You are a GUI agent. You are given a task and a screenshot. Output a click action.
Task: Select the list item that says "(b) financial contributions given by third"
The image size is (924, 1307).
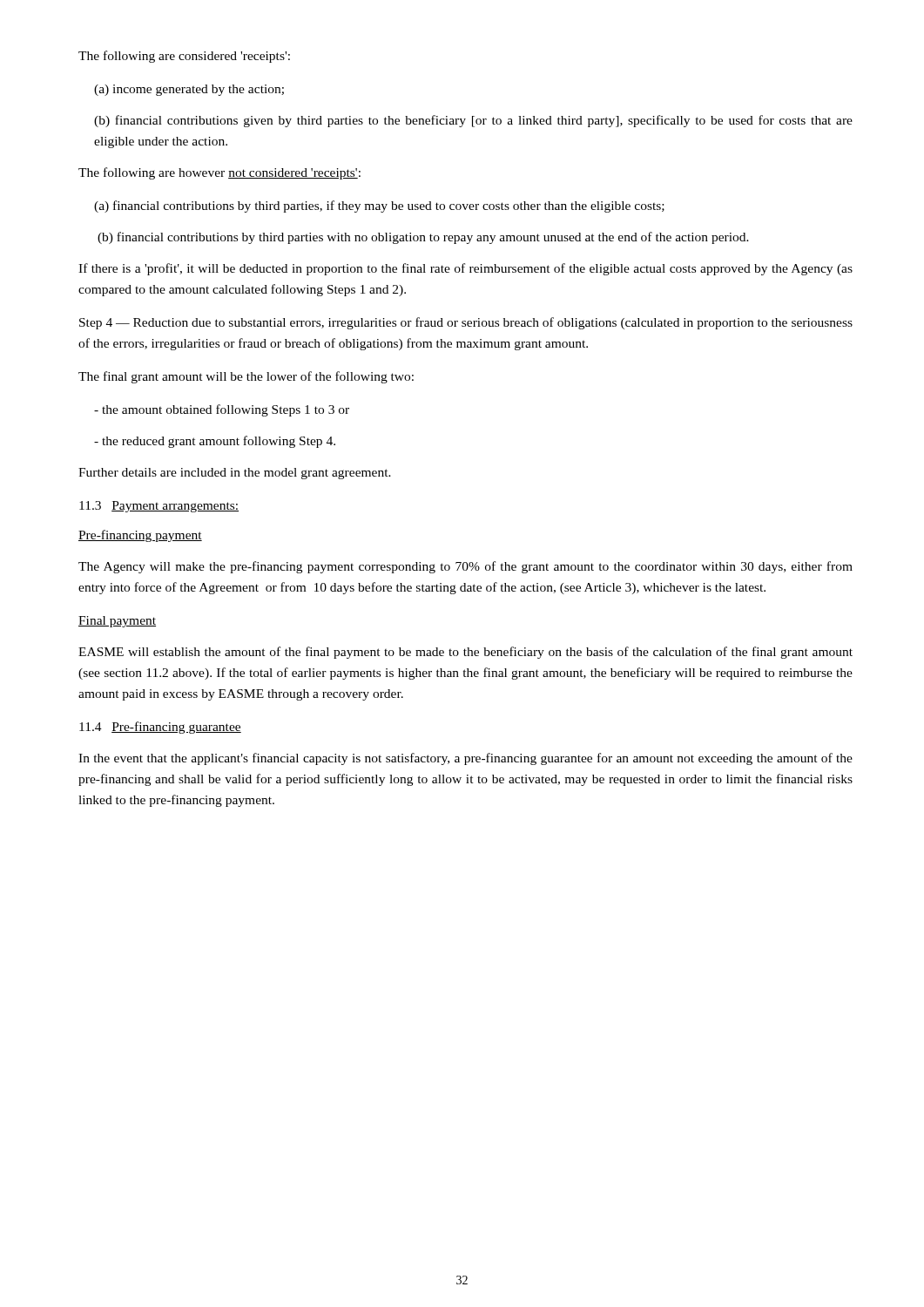473,130
